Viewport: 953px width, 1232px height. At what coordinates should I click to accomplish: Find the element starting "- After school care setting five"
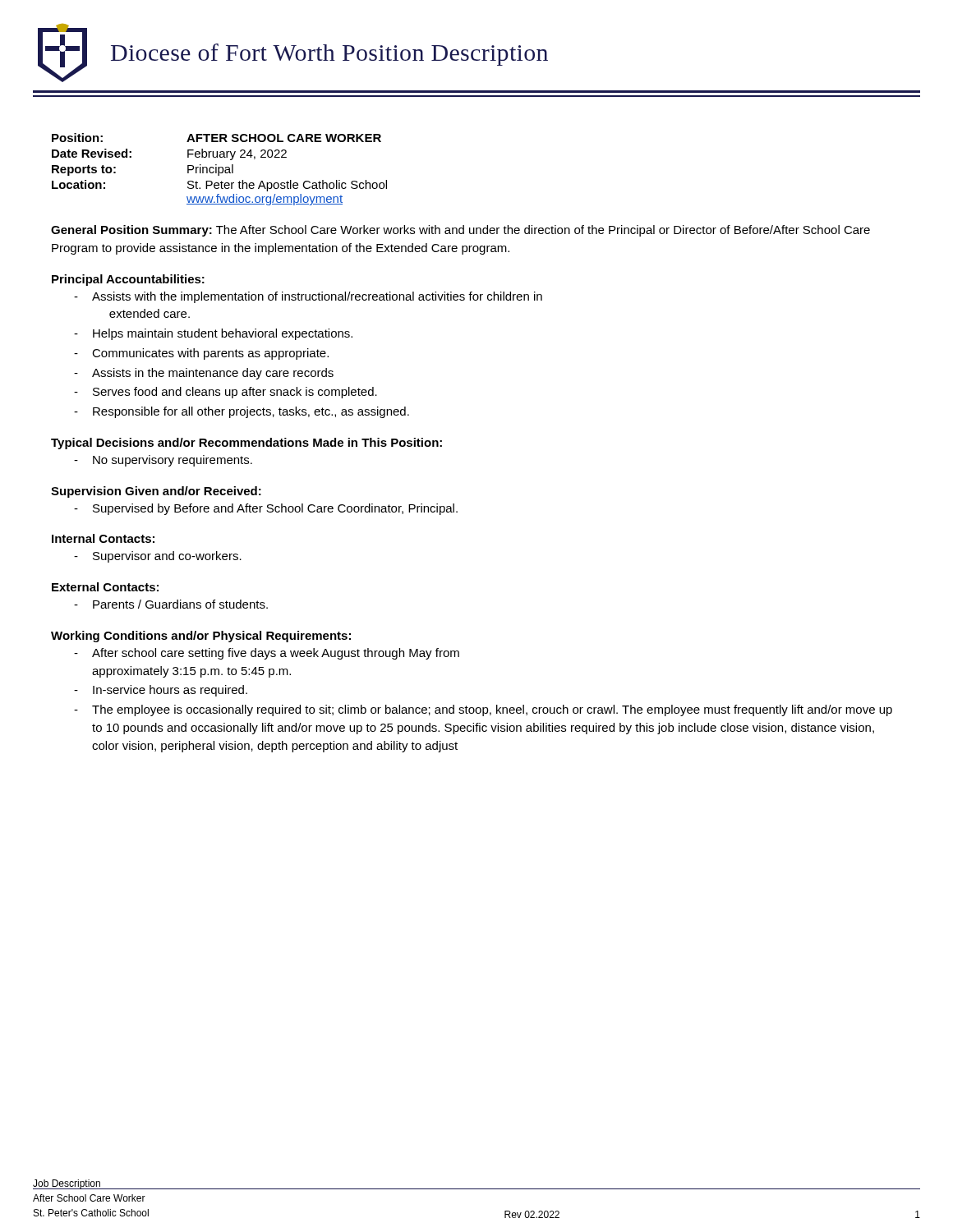point(267,654)
